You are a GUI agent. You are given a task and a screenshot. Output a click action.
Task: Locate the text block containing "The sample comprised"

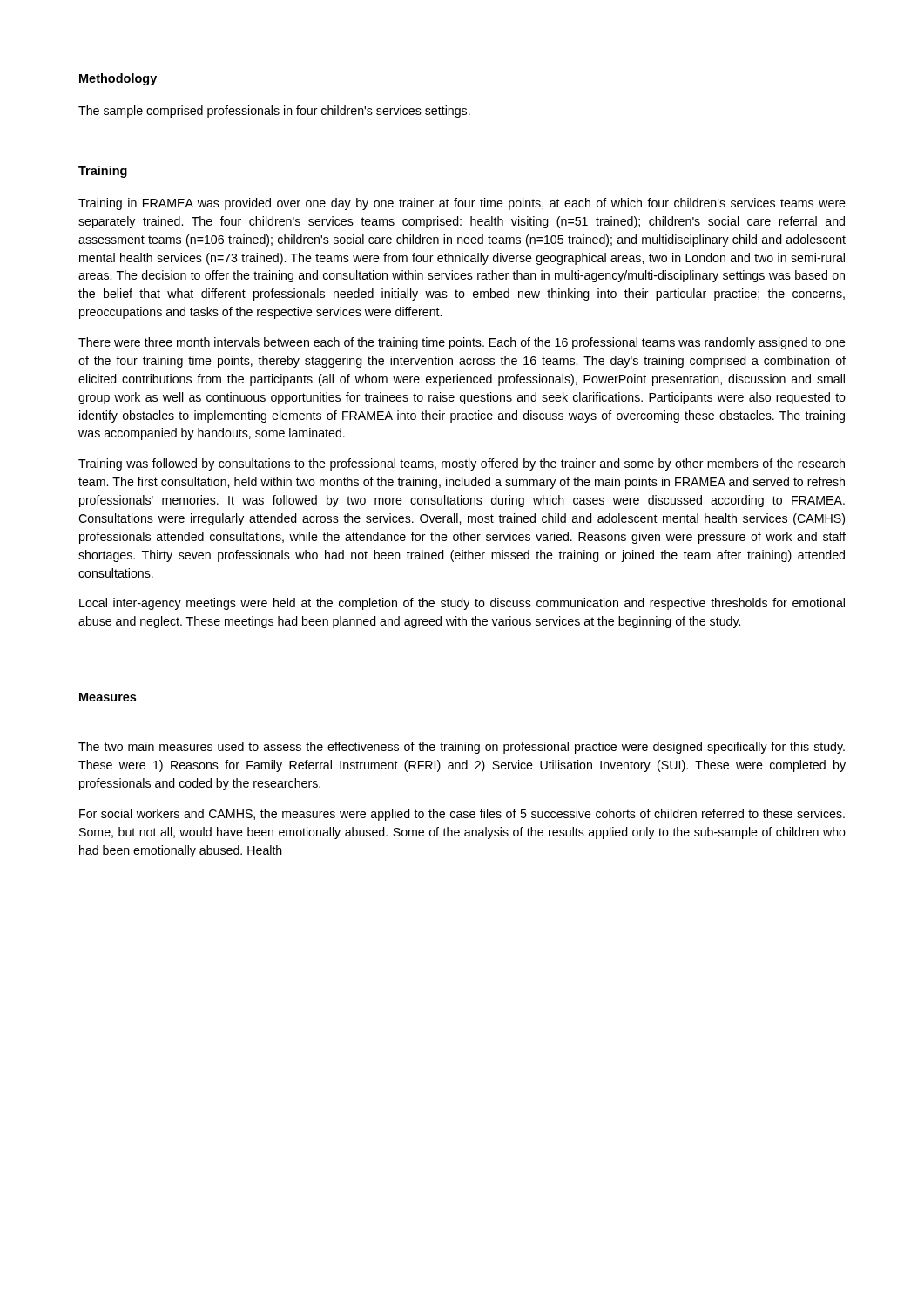pyautogui.click(x=275, y=111)
